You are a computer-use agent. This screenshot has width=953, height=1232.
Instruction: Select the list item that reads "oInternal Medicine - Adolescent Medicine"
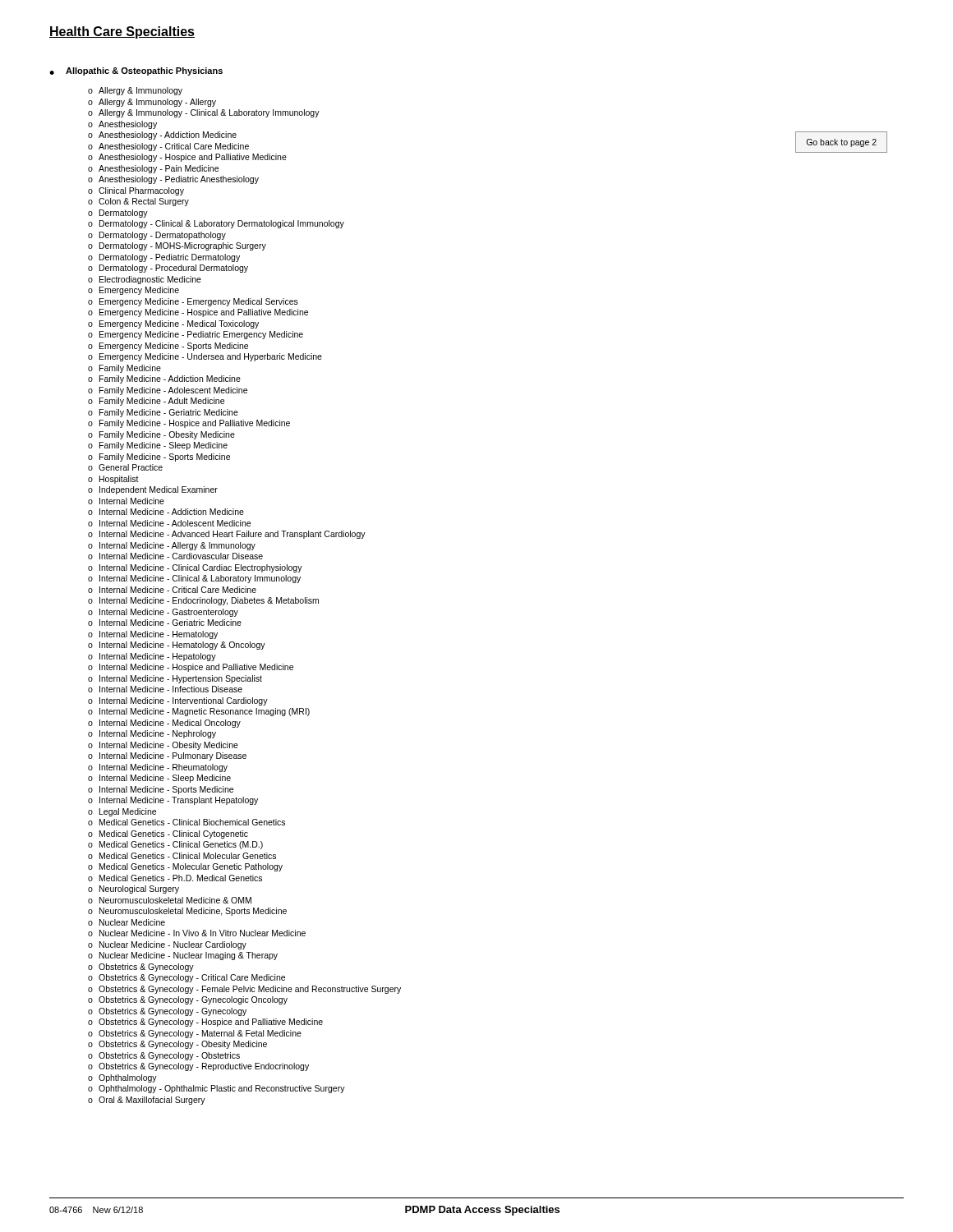[167, 523]
